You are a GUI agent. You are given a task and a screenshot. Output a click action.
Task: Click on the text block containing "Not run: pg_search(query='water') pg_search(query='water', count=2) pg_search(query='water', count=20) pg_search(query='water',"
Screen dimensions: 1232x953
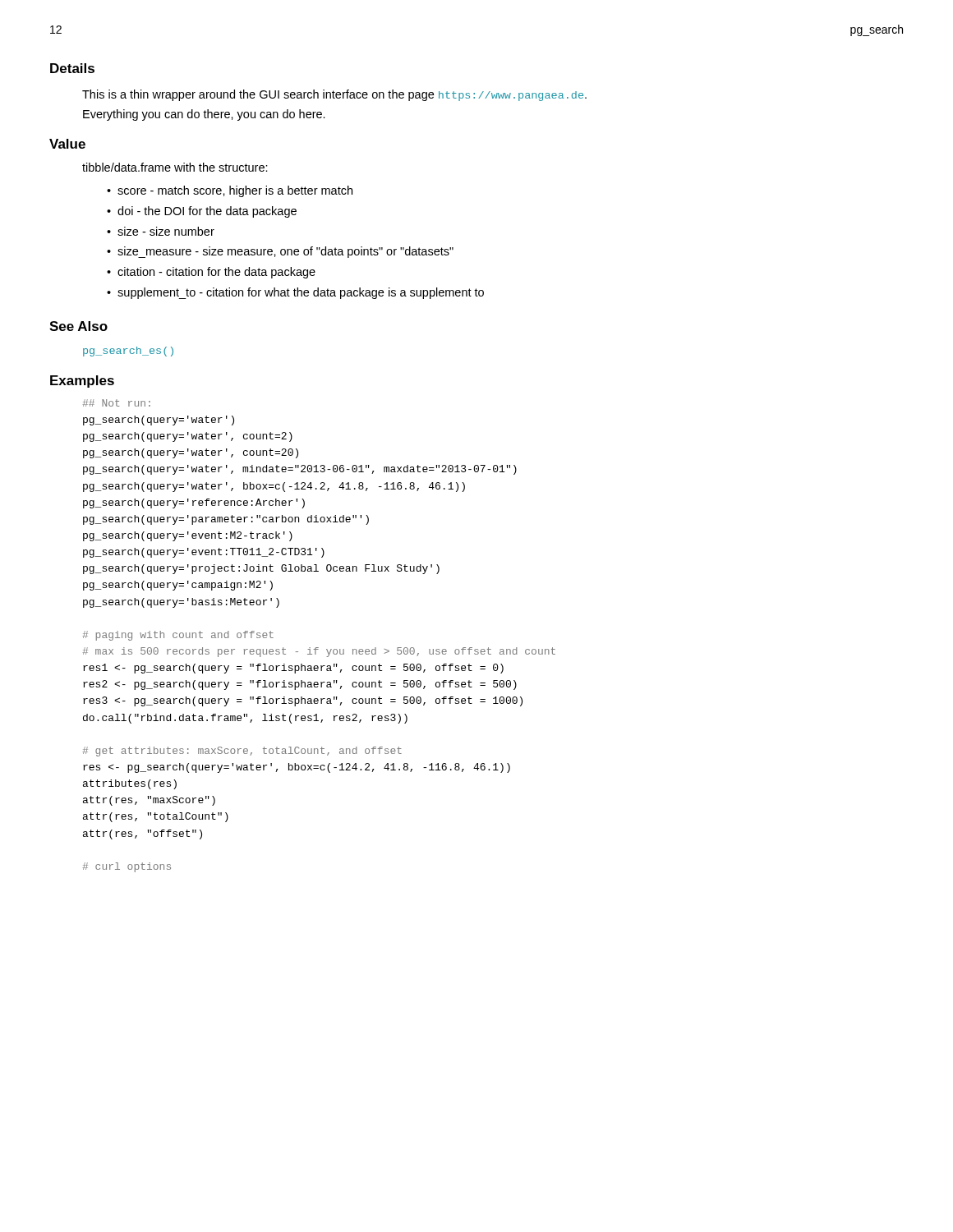117,403
